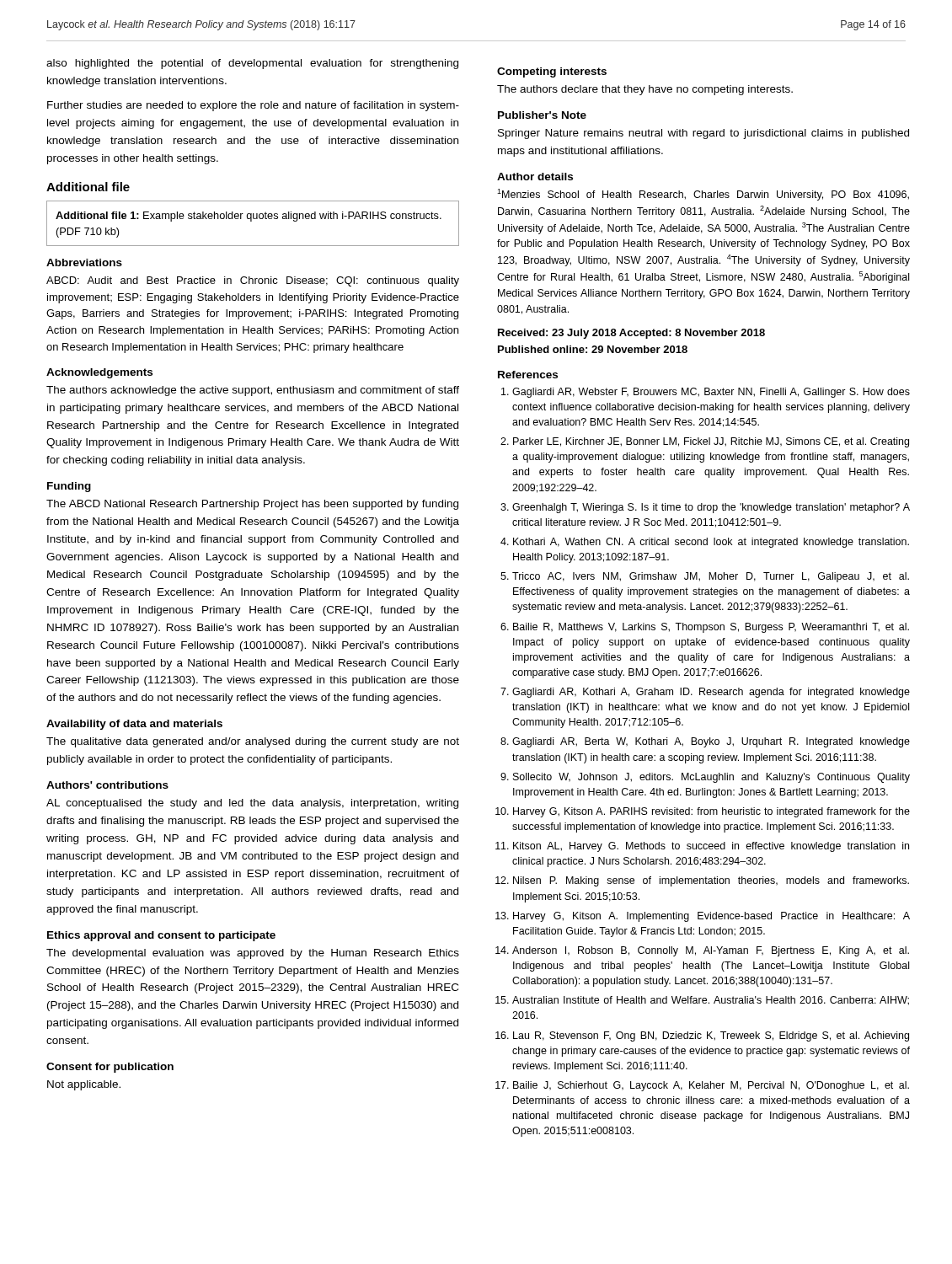
Task: Click the passage that begins "Kothari A, Wathen"
Action: click(x=711, y=549)
